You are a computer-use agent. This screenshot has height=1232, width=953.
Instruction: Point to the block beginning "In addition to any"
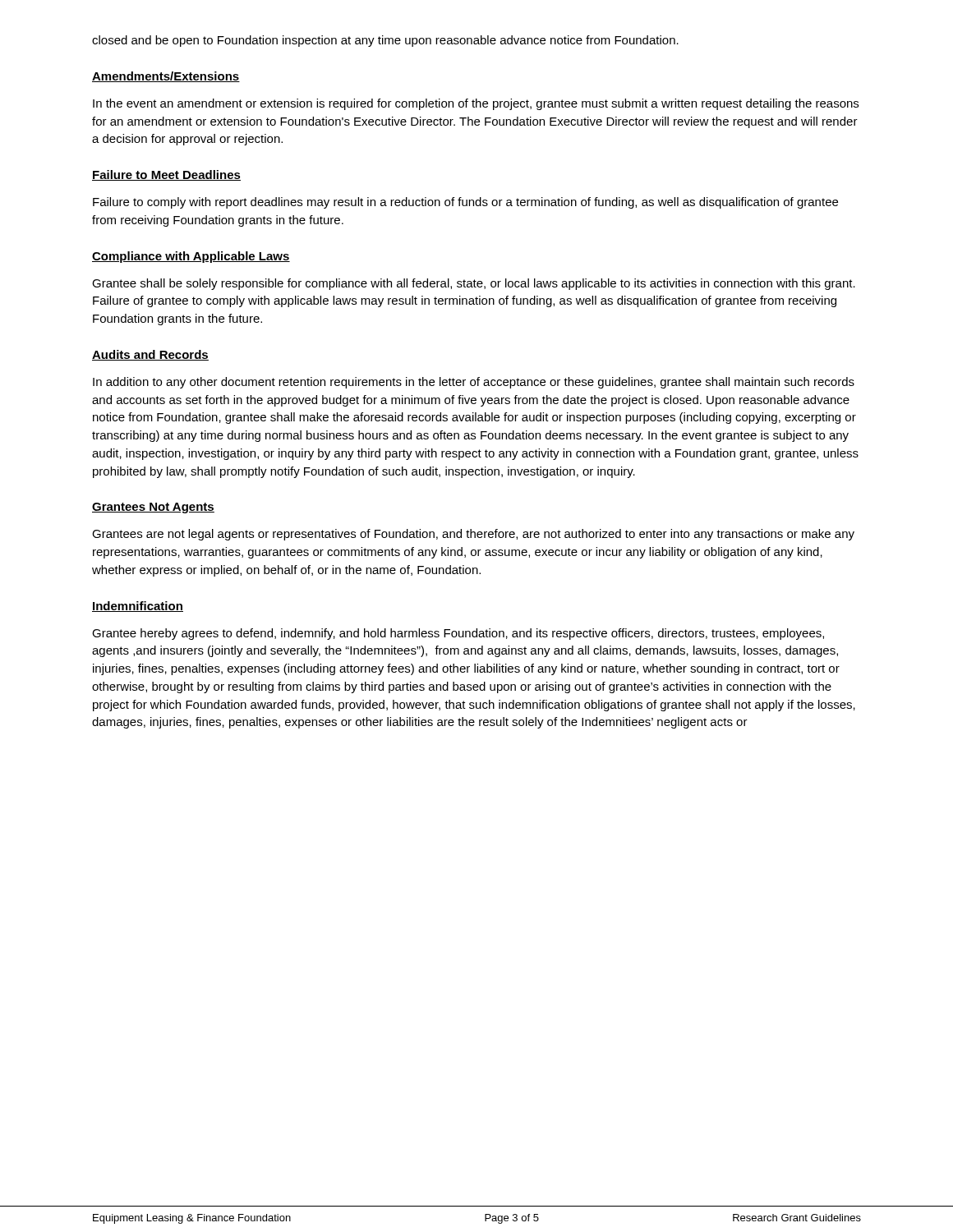pos(475,426)
